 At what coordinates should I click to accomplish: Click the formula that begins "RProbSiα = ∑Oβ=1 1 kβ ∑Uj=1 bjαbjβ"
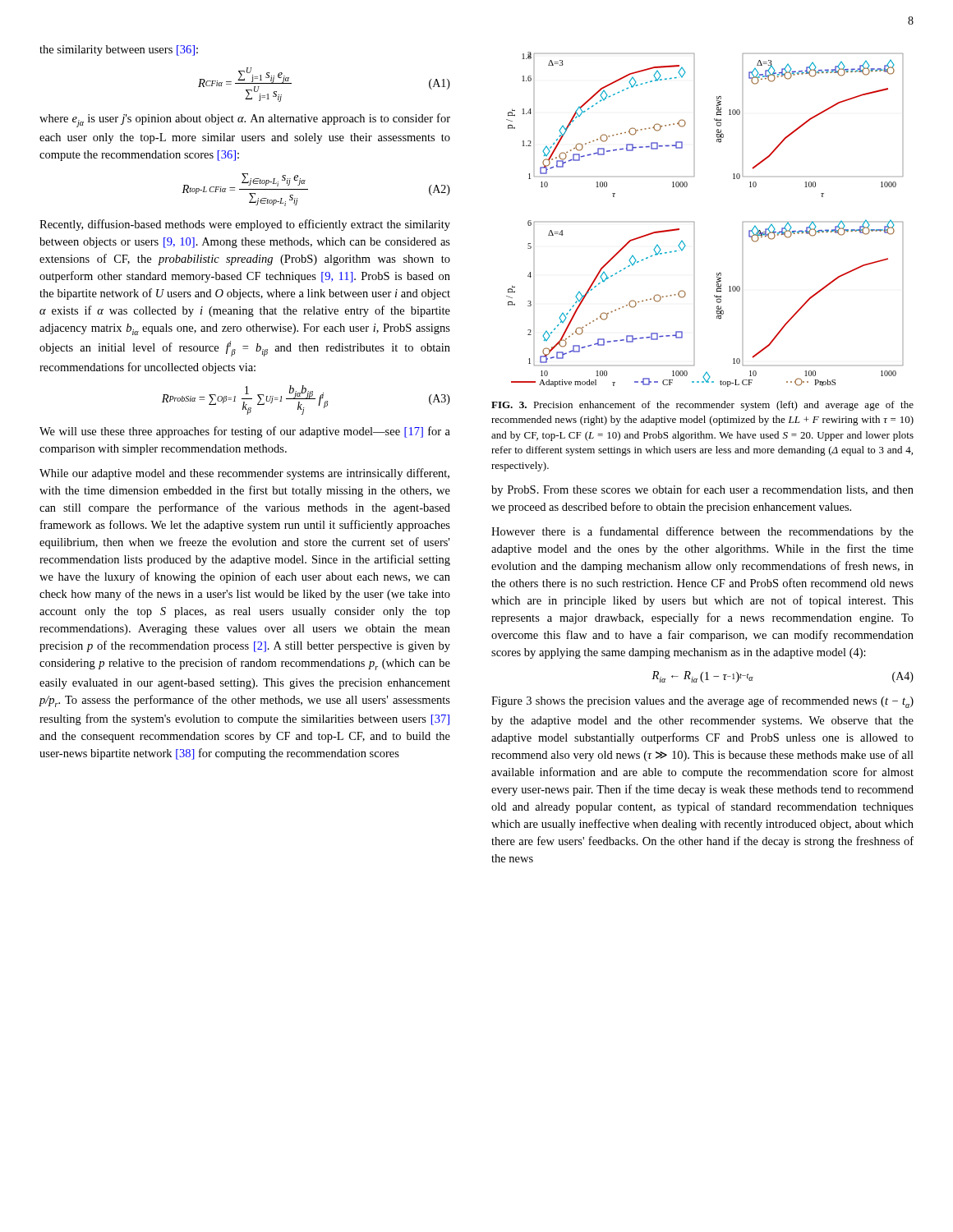coord(245,399)
